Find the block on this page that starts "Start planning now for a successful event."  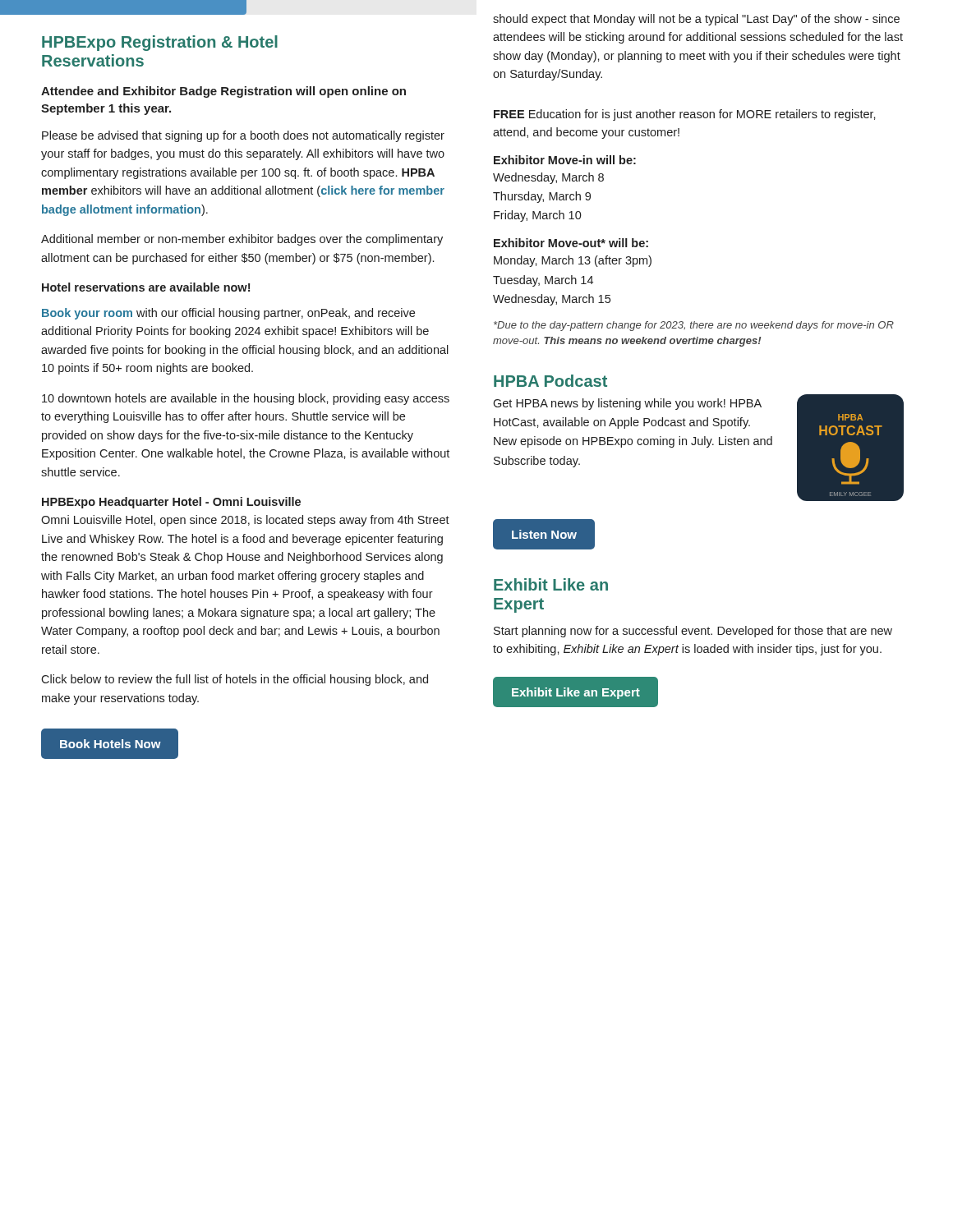pos(693,640)
